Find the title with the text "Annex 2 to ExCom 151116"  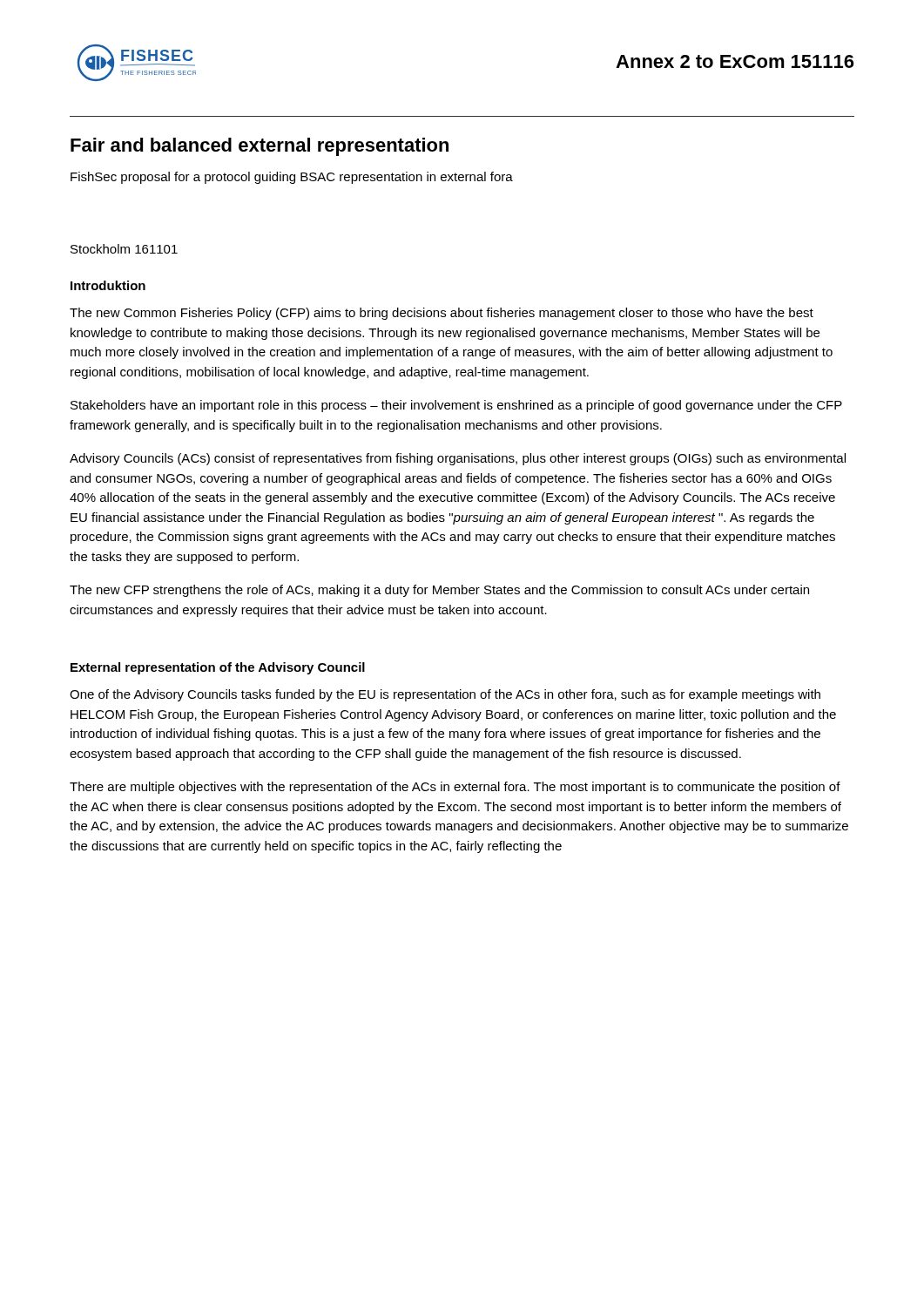pyautogui.click(x=735, y=61)
